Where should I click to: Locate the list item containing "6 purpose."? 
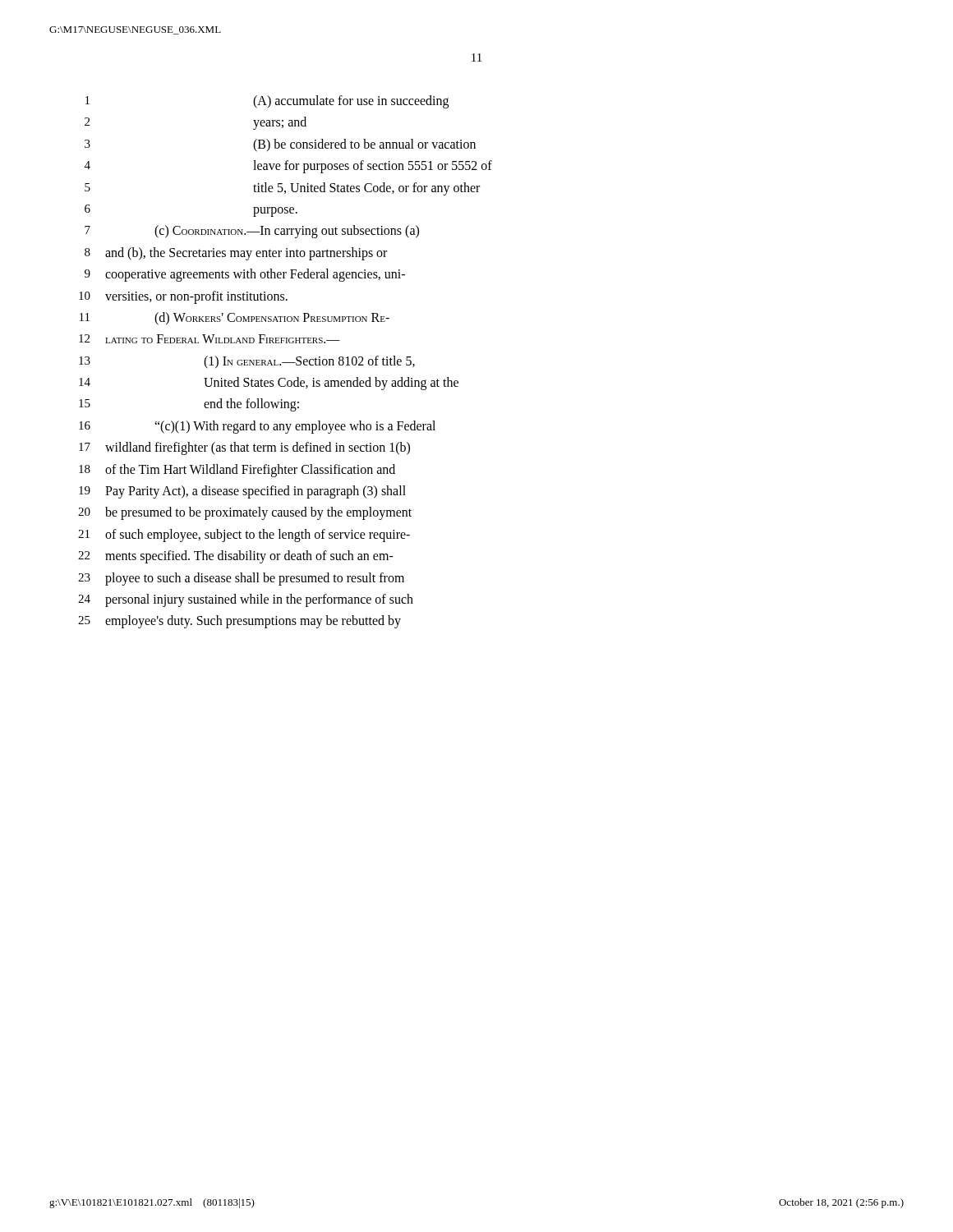click(x=86, y=211)
